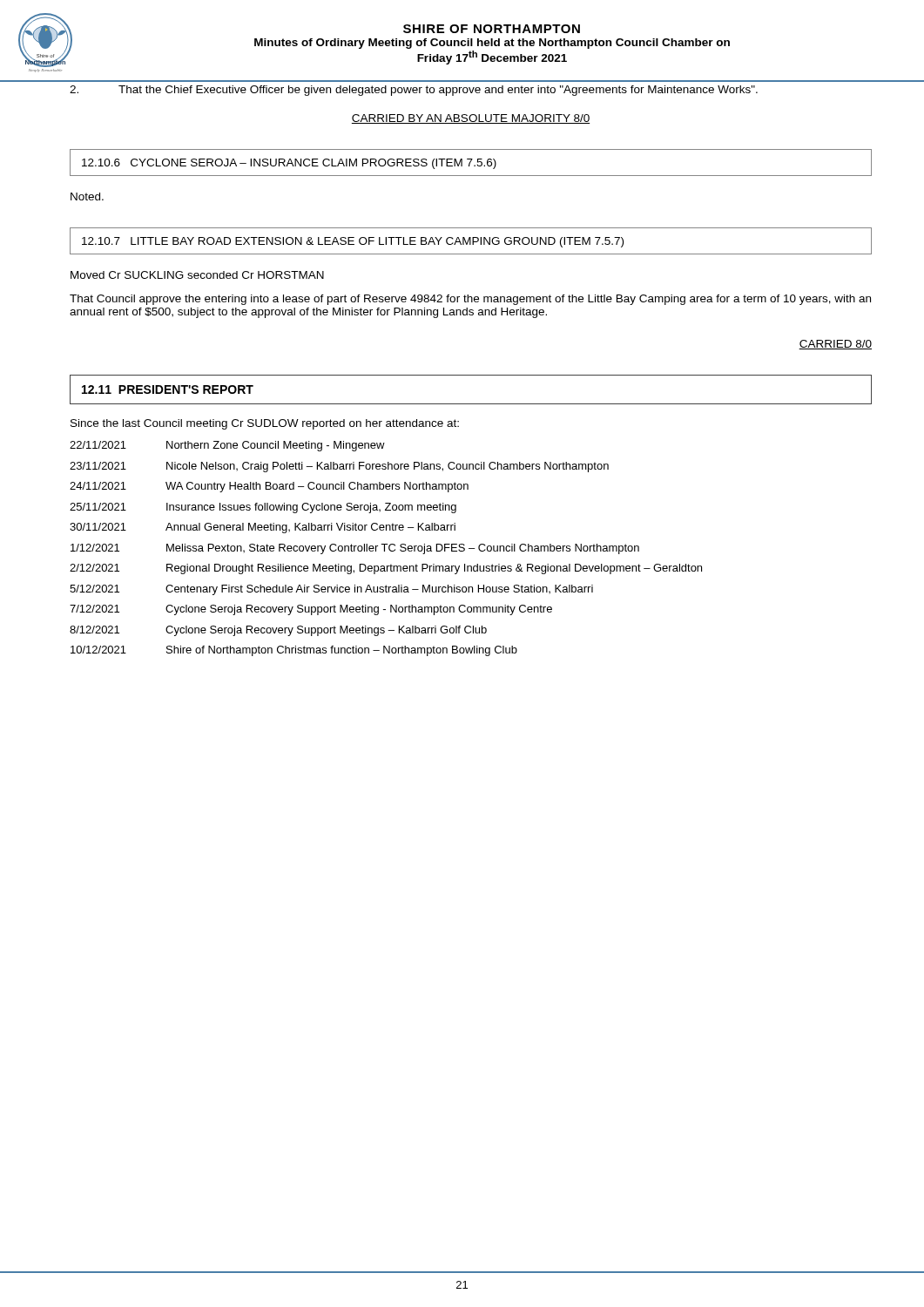Point to the region starting "22/11/2021 Northern Zone Council Meeting"
The width and height of the screenshot is (924, 1307).
[227, 446]
